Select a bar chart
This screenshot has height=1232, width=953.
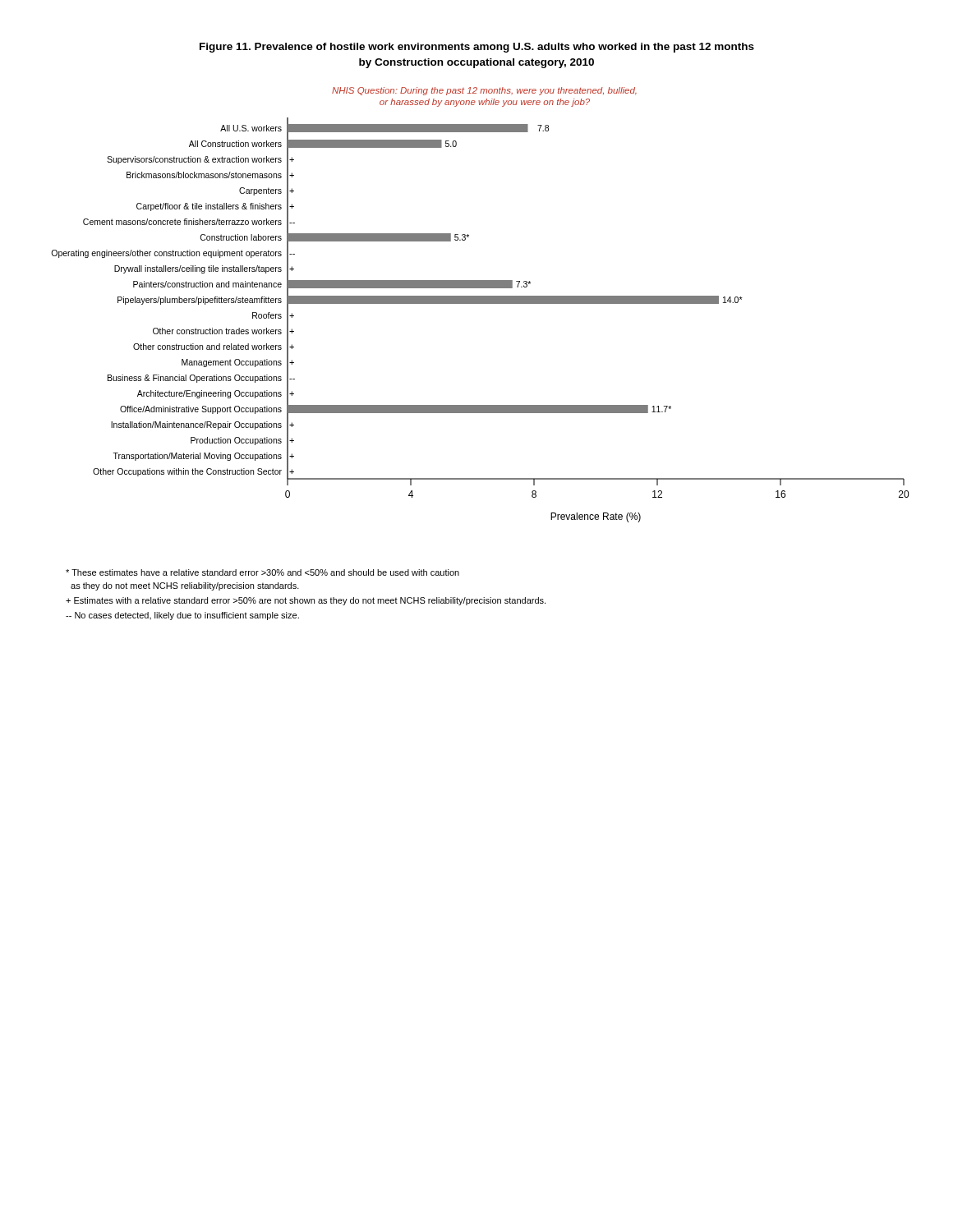tap(485, 310)
